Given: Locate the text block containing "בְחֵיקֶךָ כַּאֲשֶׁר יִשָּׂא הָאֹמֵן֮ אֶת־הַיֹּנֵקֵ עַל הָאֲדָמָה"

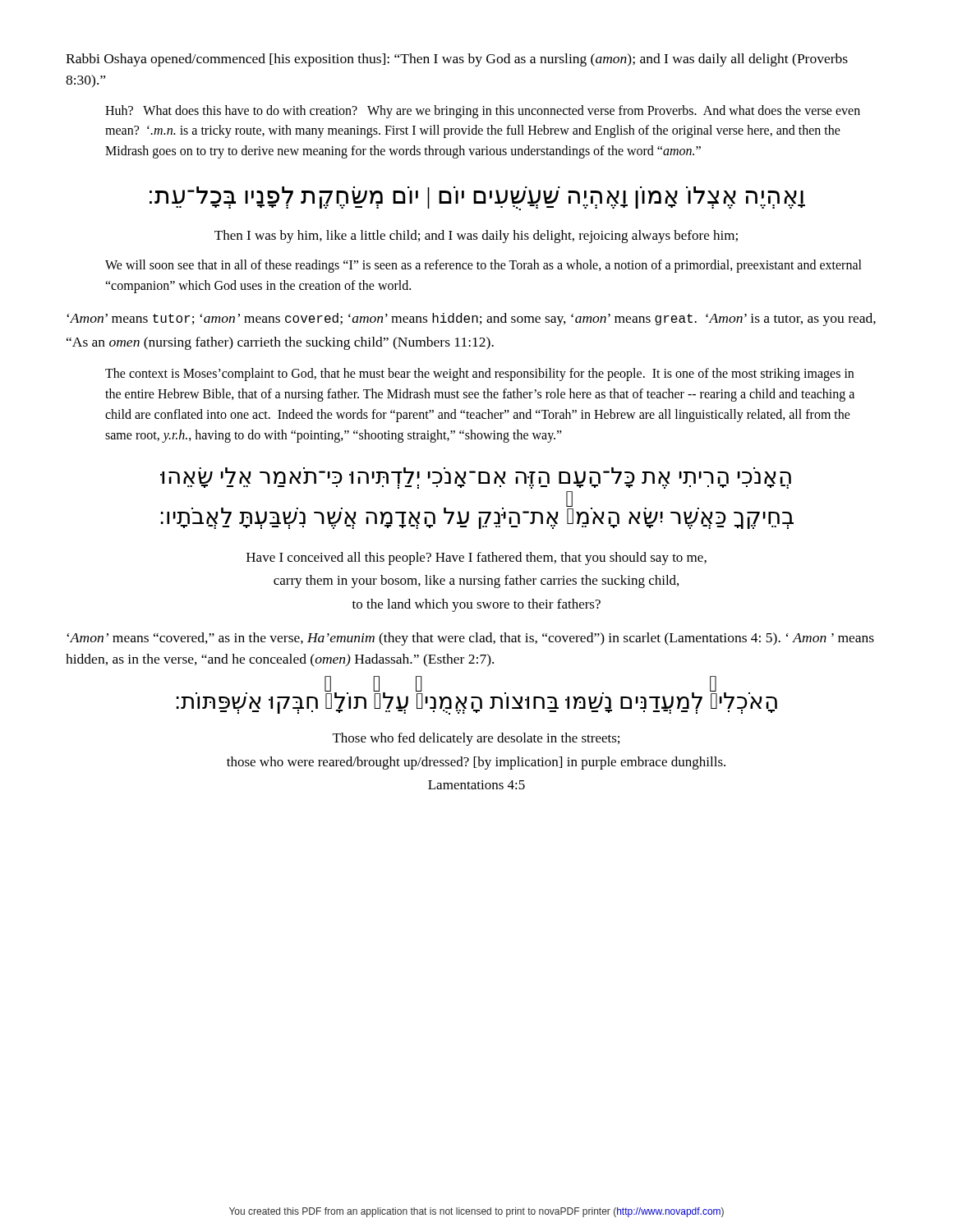Looking at the screenshot, I should (476, 516).
